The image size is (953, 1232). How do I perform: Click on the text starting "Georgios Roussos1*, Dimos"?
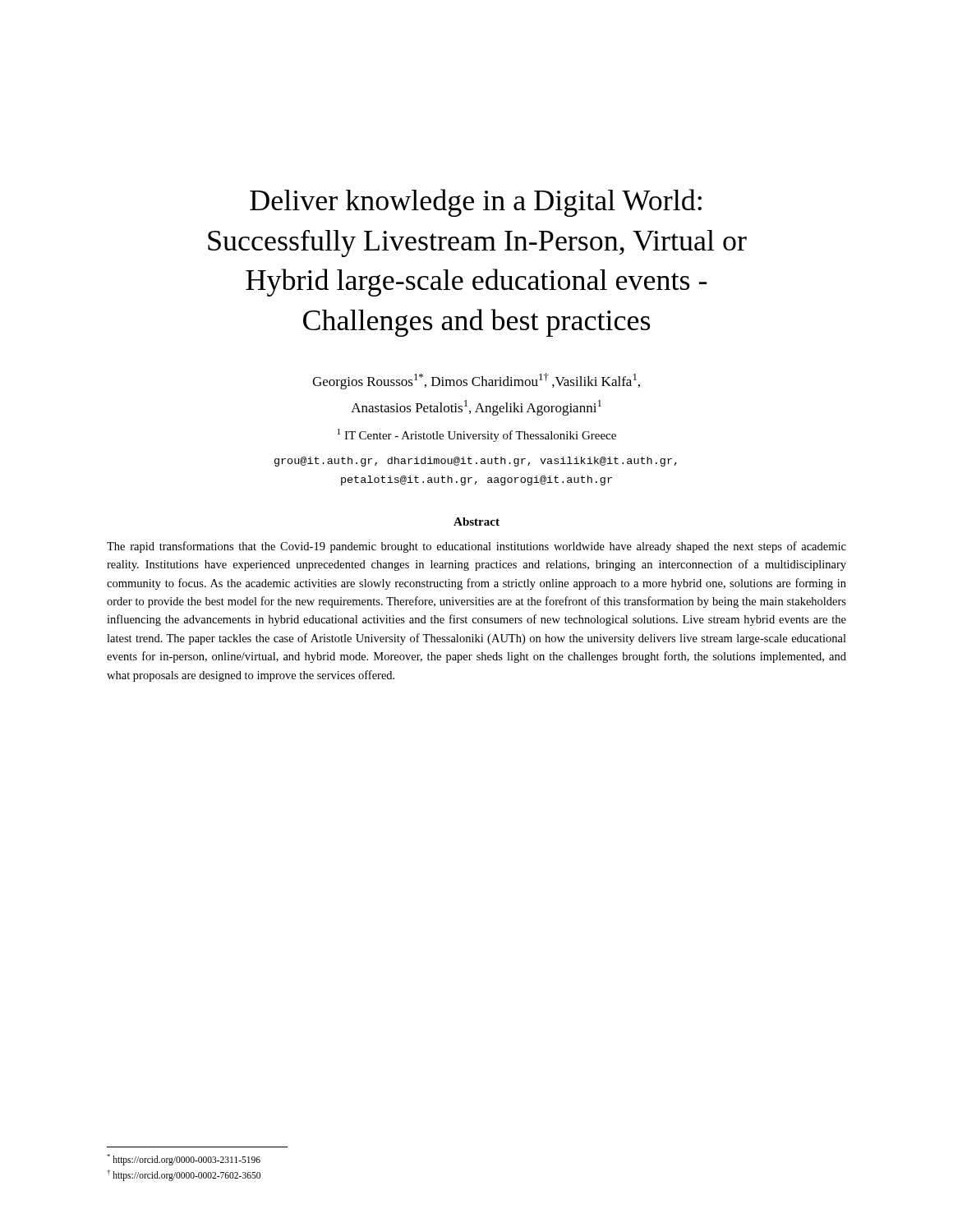[476, 394]
